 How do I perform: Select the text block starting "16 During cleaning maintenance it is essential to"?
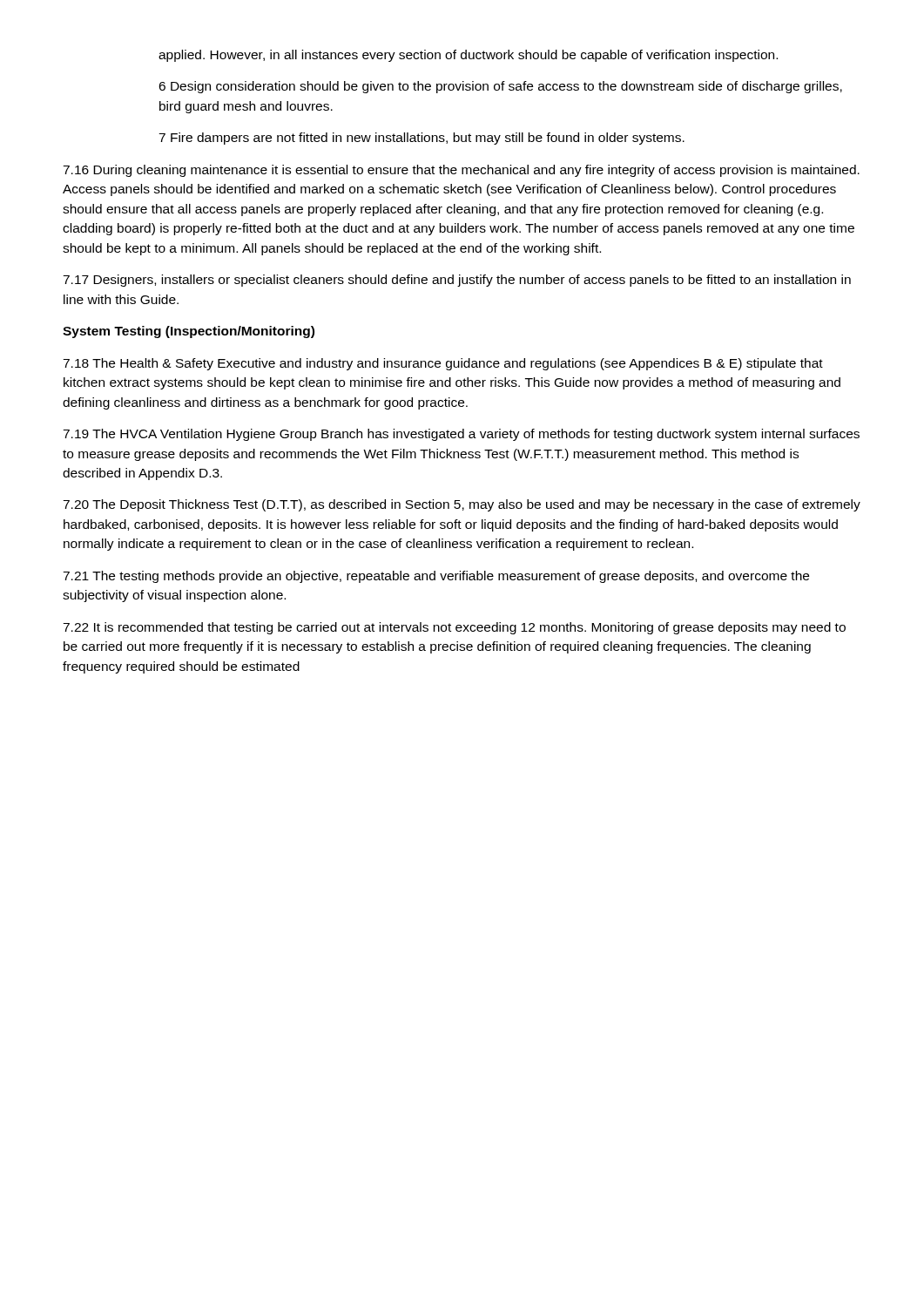pos(462,209)
